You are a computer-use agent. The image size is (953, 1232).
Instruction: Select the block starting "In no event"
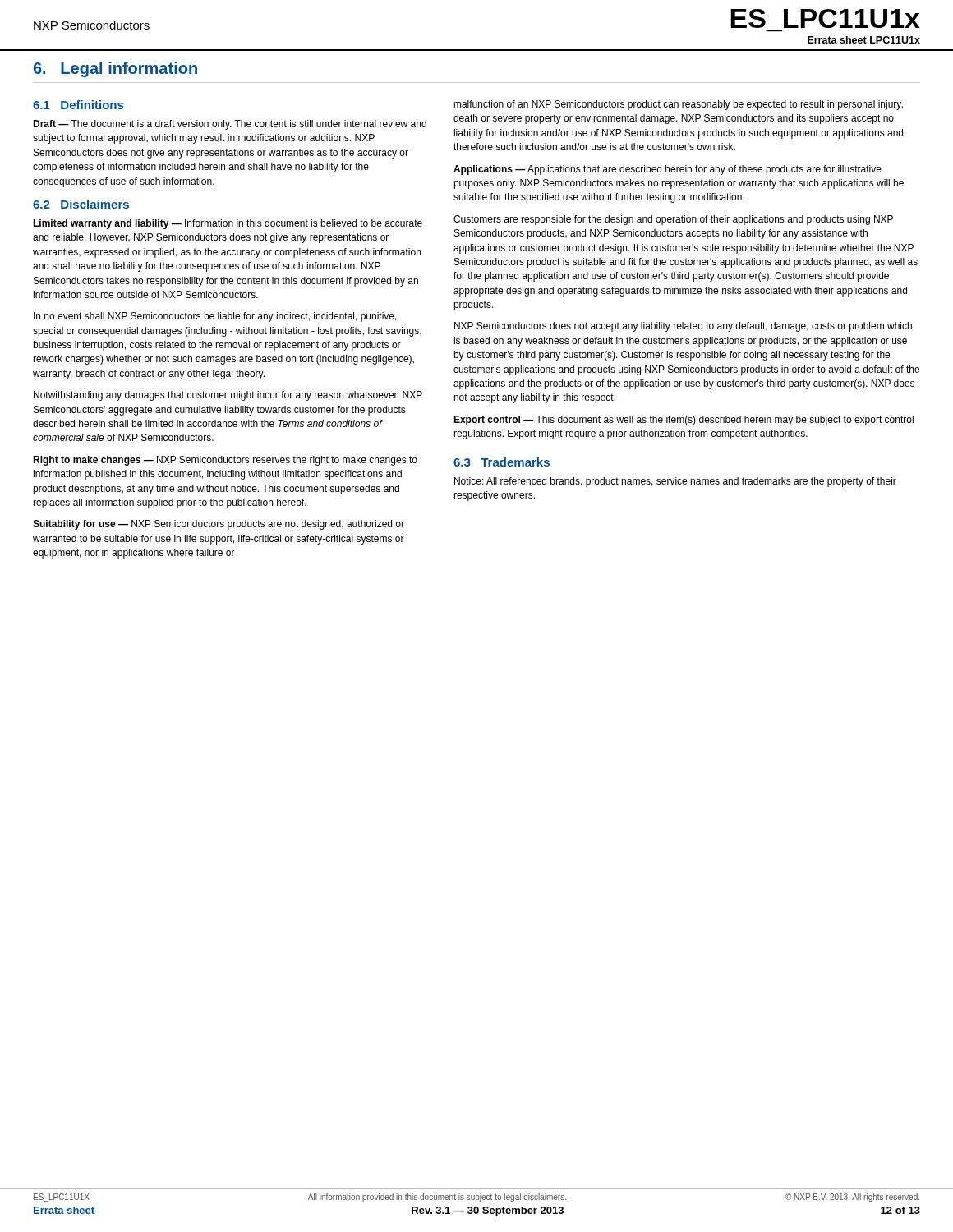(227, 345)
